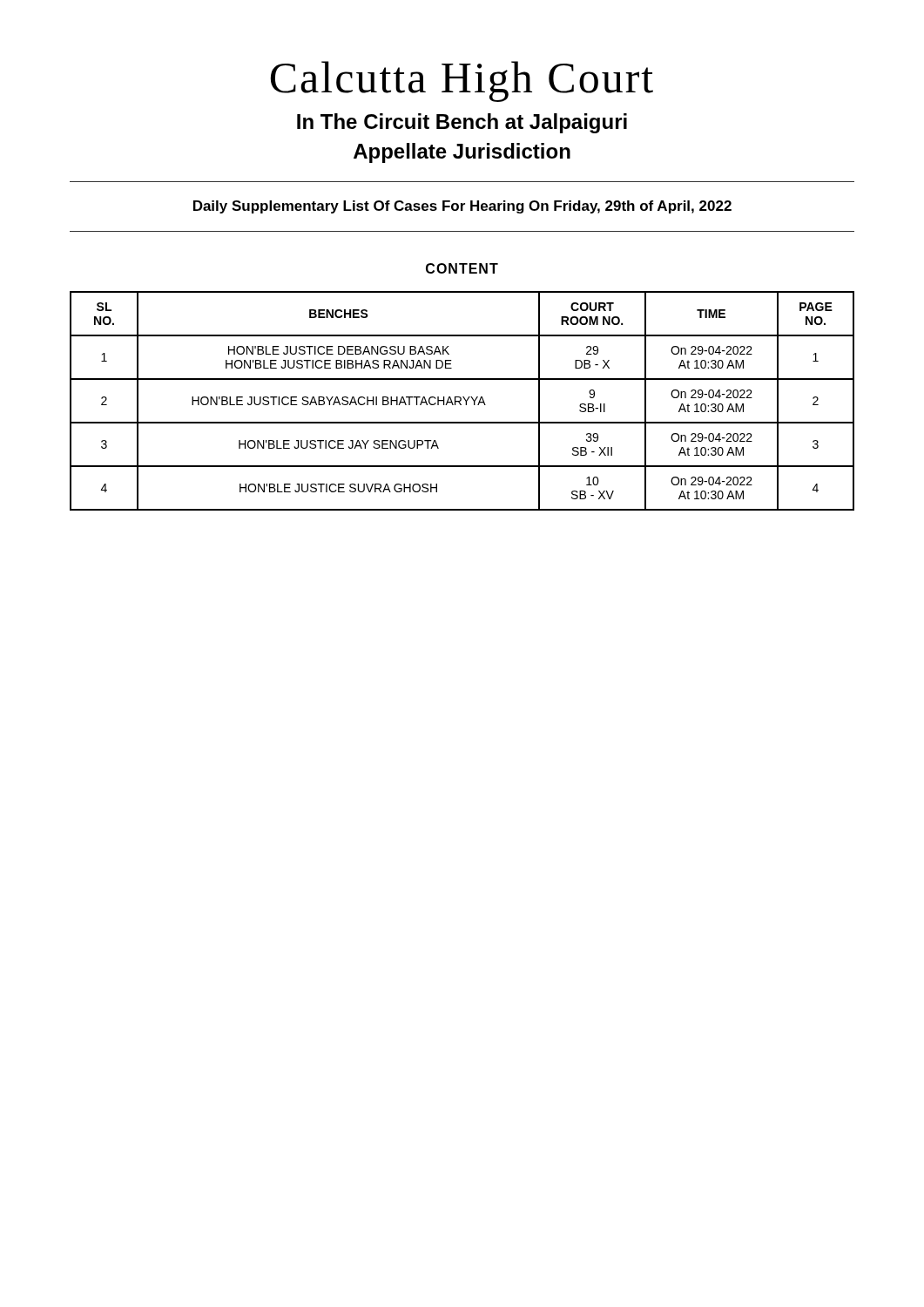Find the block on this page that starts "Daily Supplementary List Of"
The height and width of the screenshot is (1307, 924).
tap(462, 206)
